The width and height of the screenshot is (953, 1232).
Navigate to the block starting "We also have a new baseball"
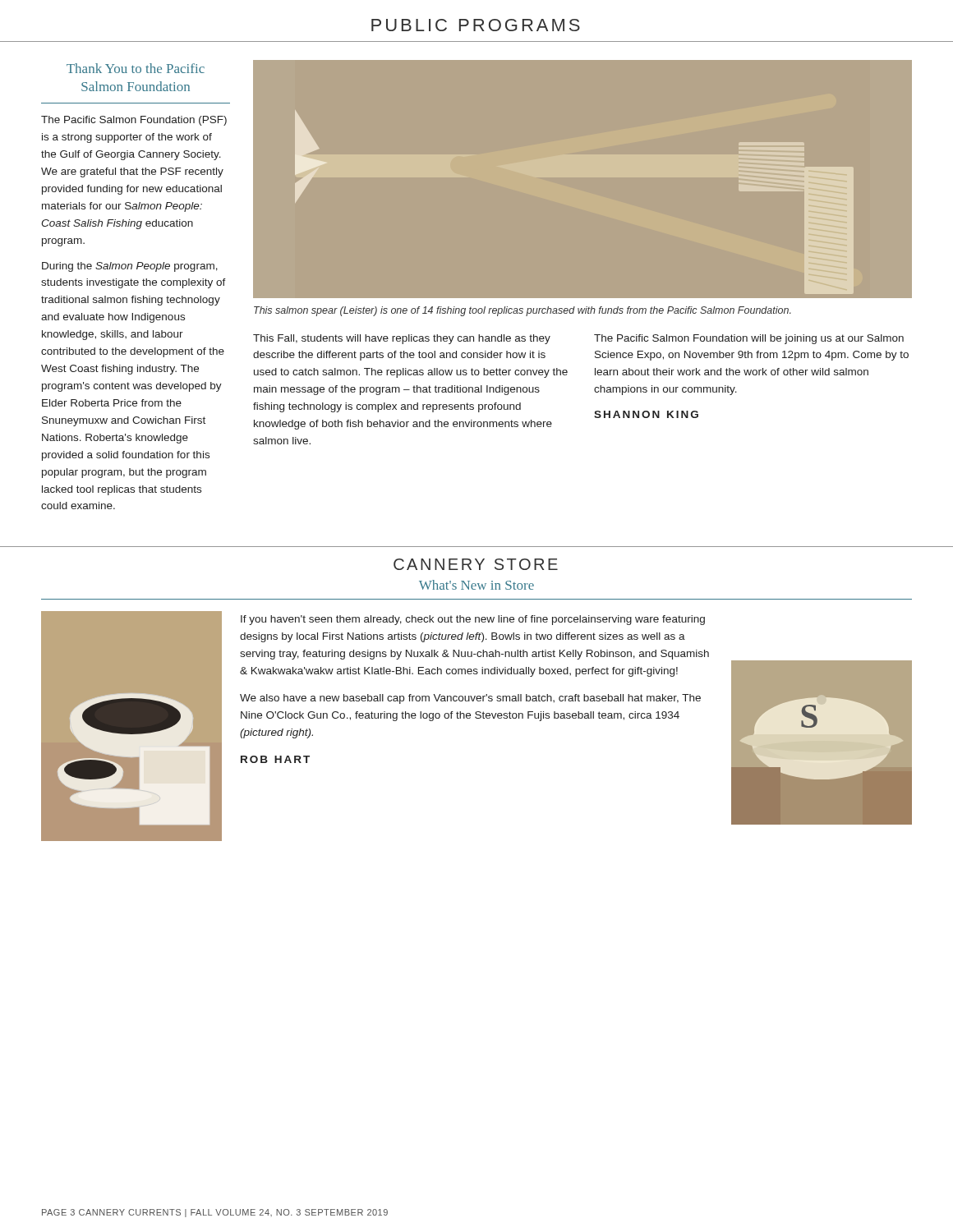tap(476, 716)
